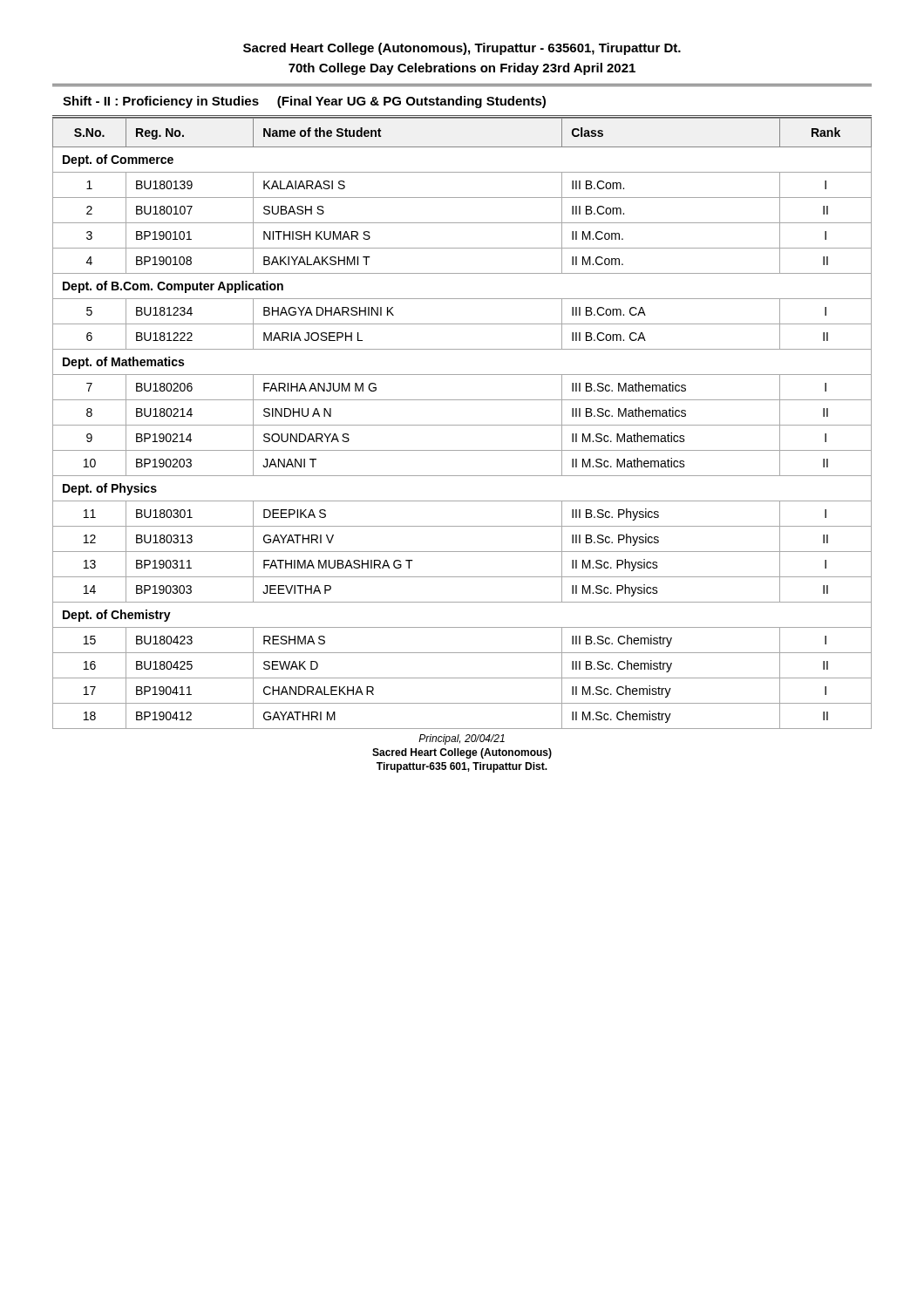The height and width of the screenshot is (1308, 924).
Task: Find the title that says "Sacred Heart College (Autonomous), Tirupattur"
Action: [462, 58]
